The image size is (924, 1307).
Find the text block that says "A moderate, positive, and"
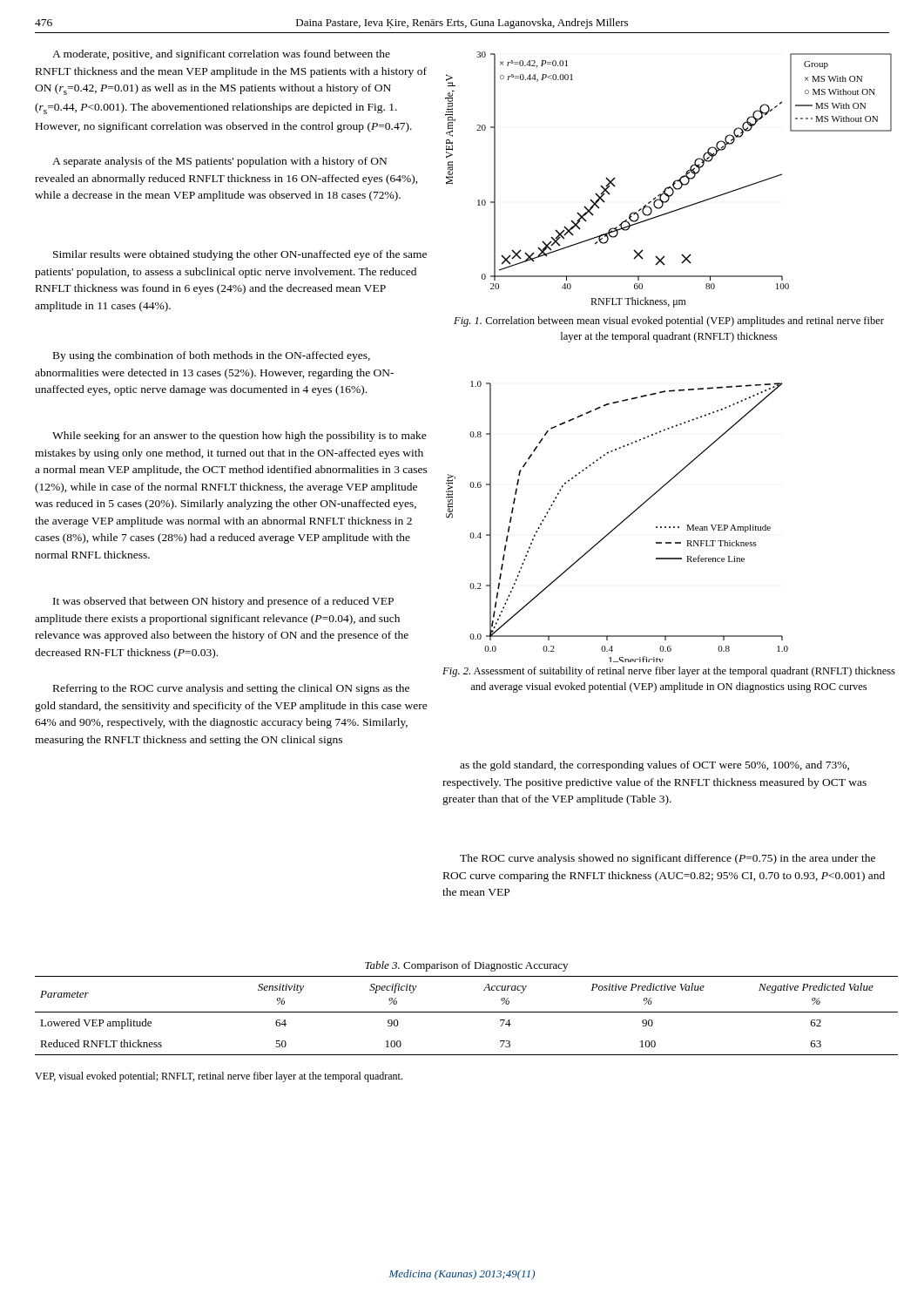tap(232, 90)
